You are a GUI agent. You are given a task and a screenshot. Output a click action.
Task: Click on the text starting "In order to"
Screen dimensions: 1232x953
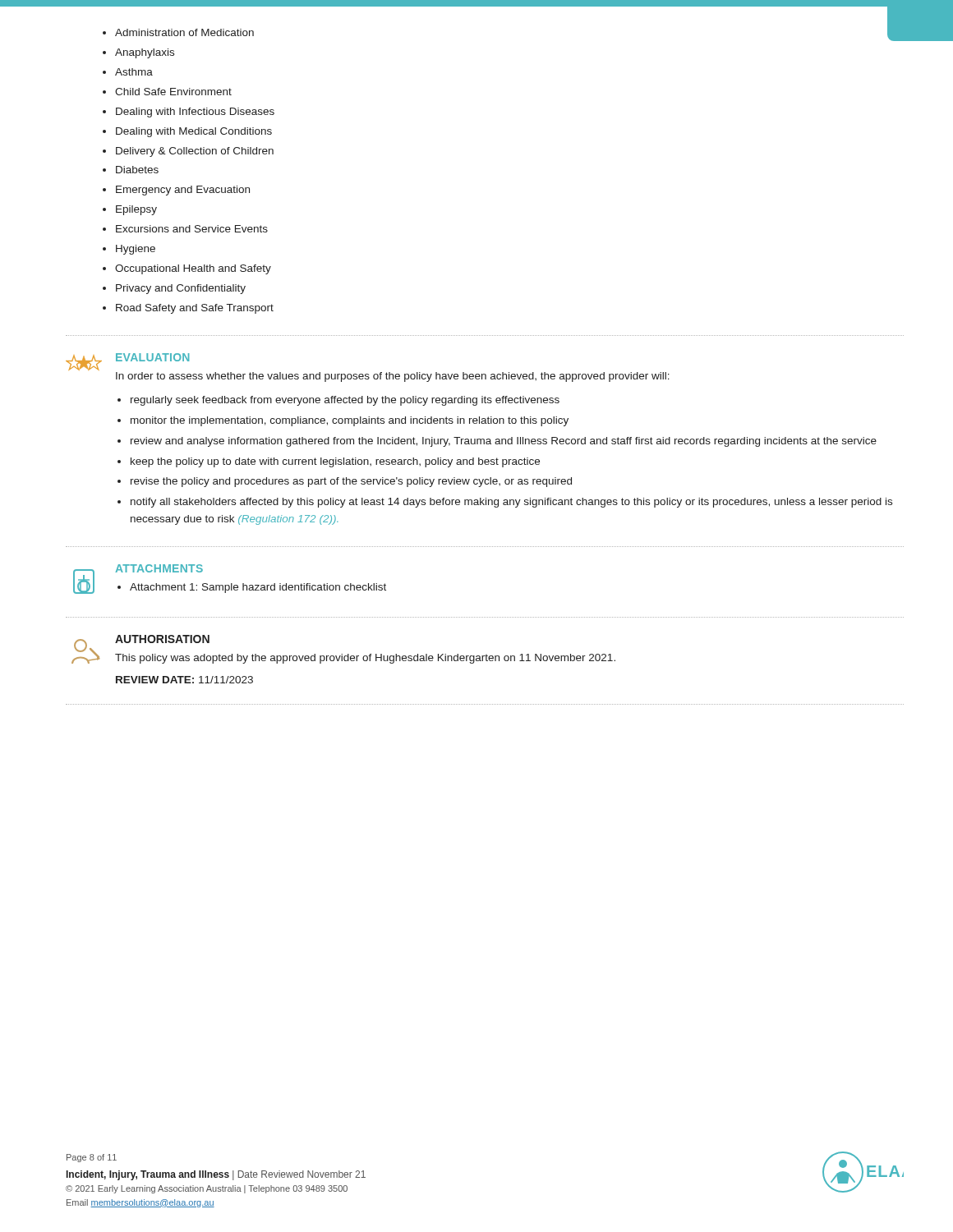click(x=392, y=376)
